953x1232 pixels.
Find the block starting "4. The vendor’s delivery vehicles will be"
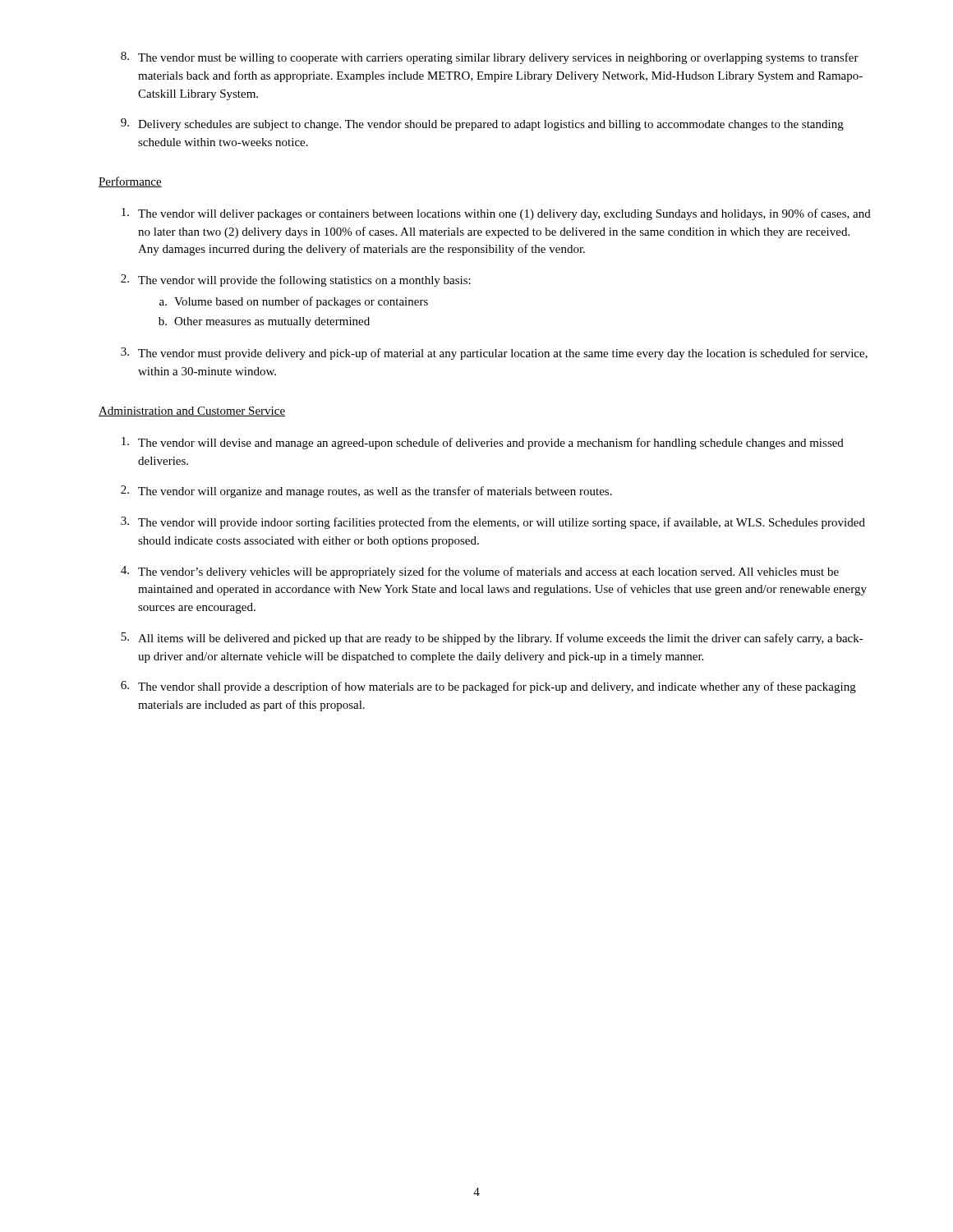[485, 590]
